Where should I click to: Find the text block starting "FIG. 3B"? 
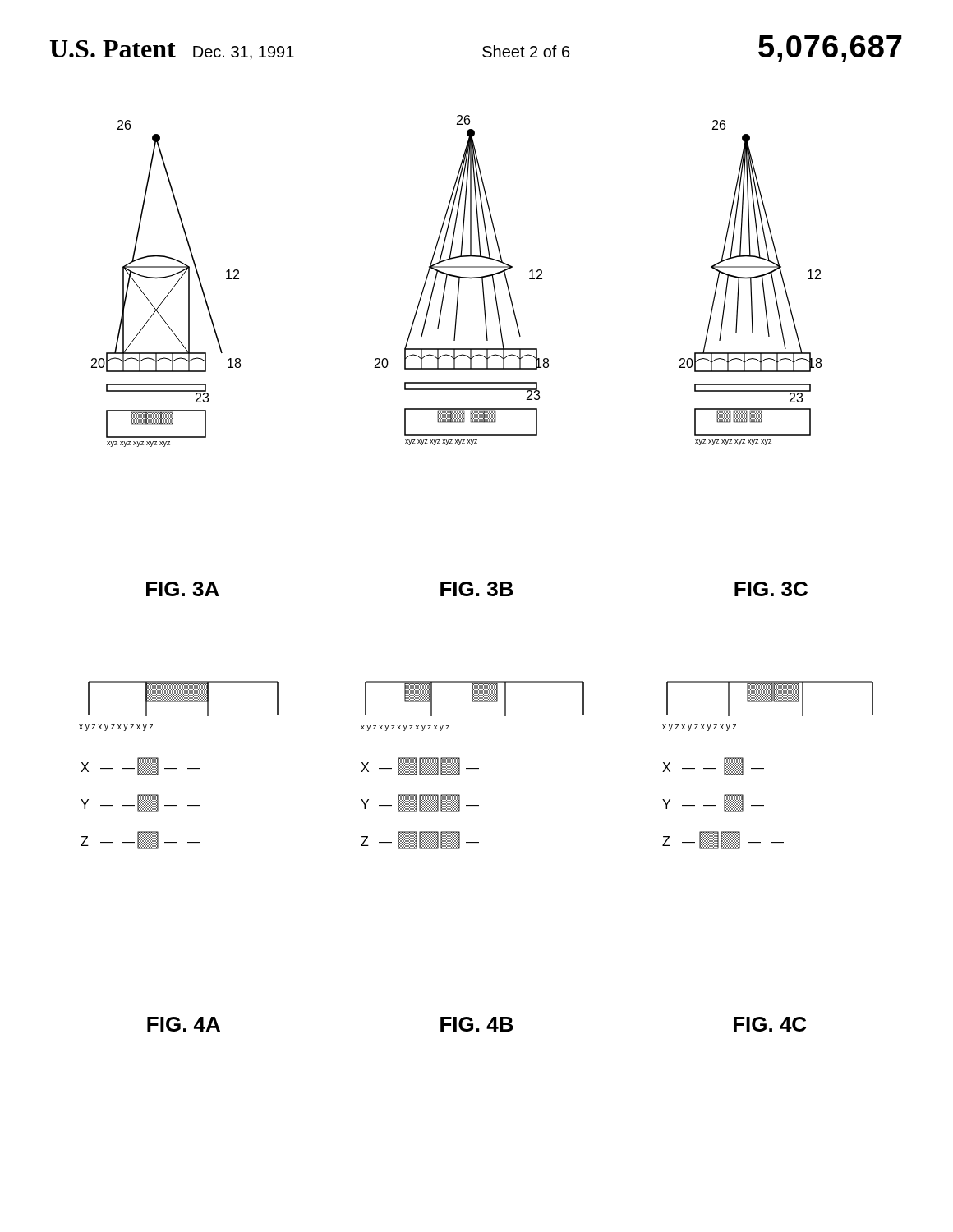476,589
